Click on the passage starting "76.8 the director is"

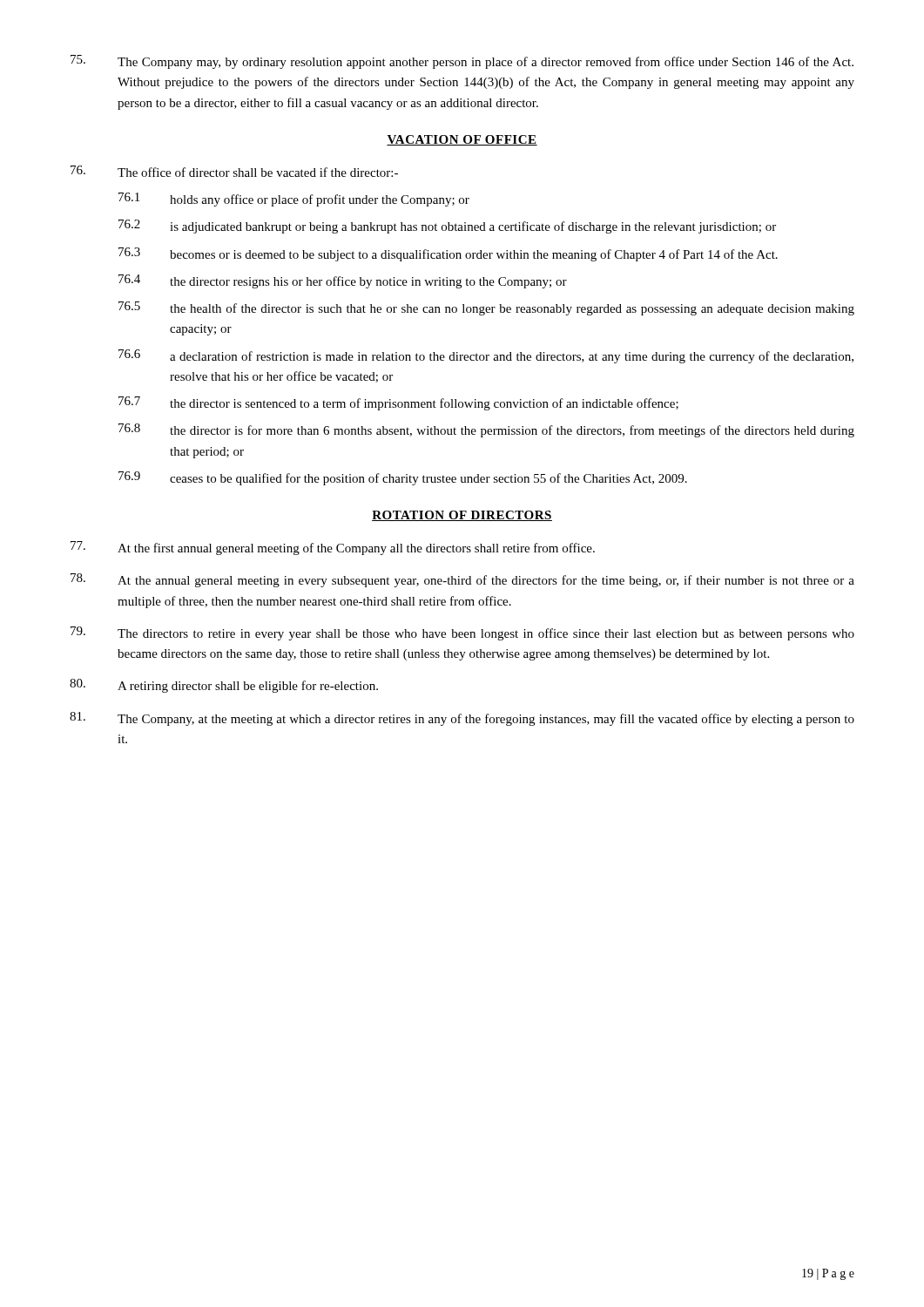pos(486,441)
